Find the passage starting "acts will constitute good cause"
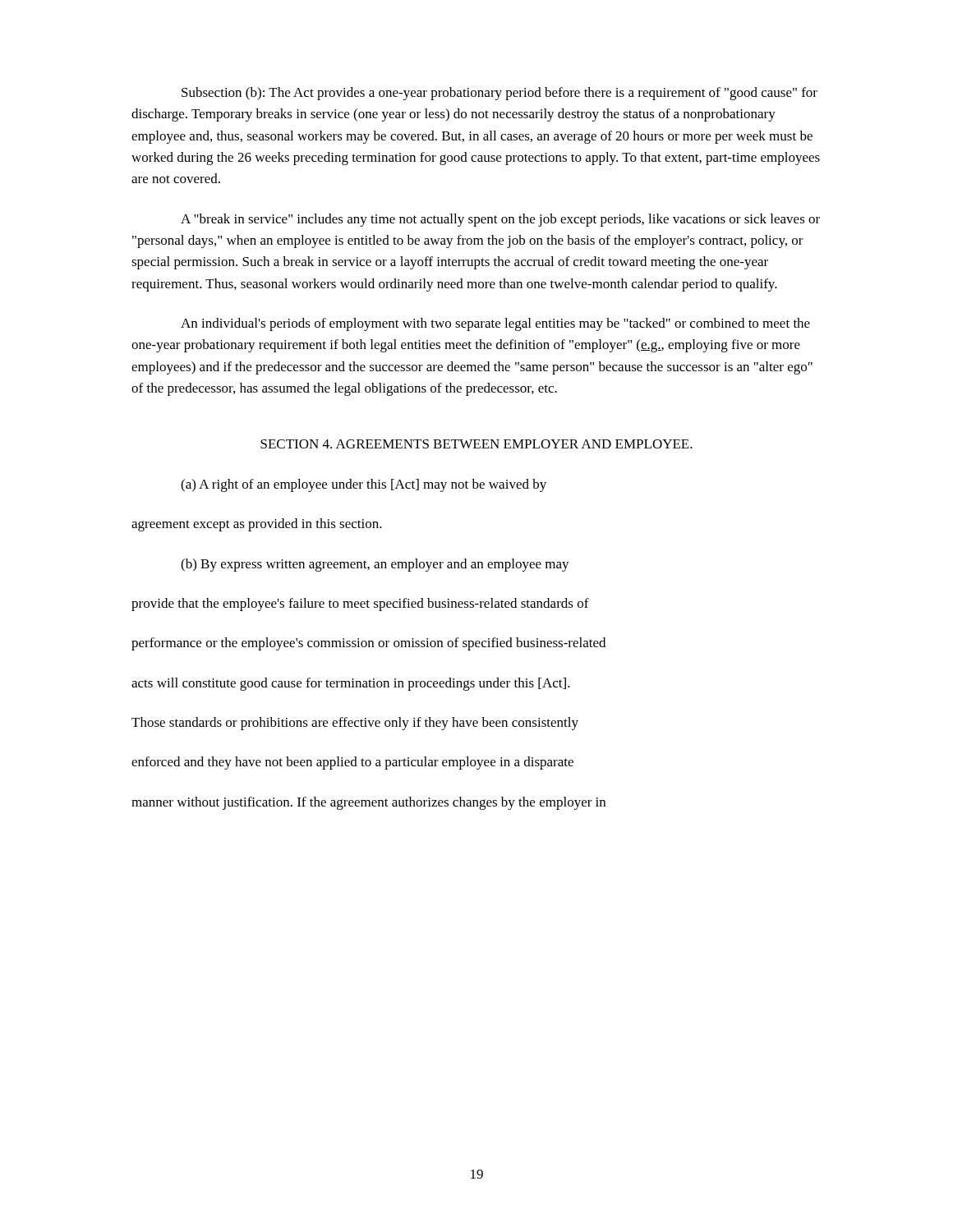Viewport: 953px width, 1232px height. (351, 683)
